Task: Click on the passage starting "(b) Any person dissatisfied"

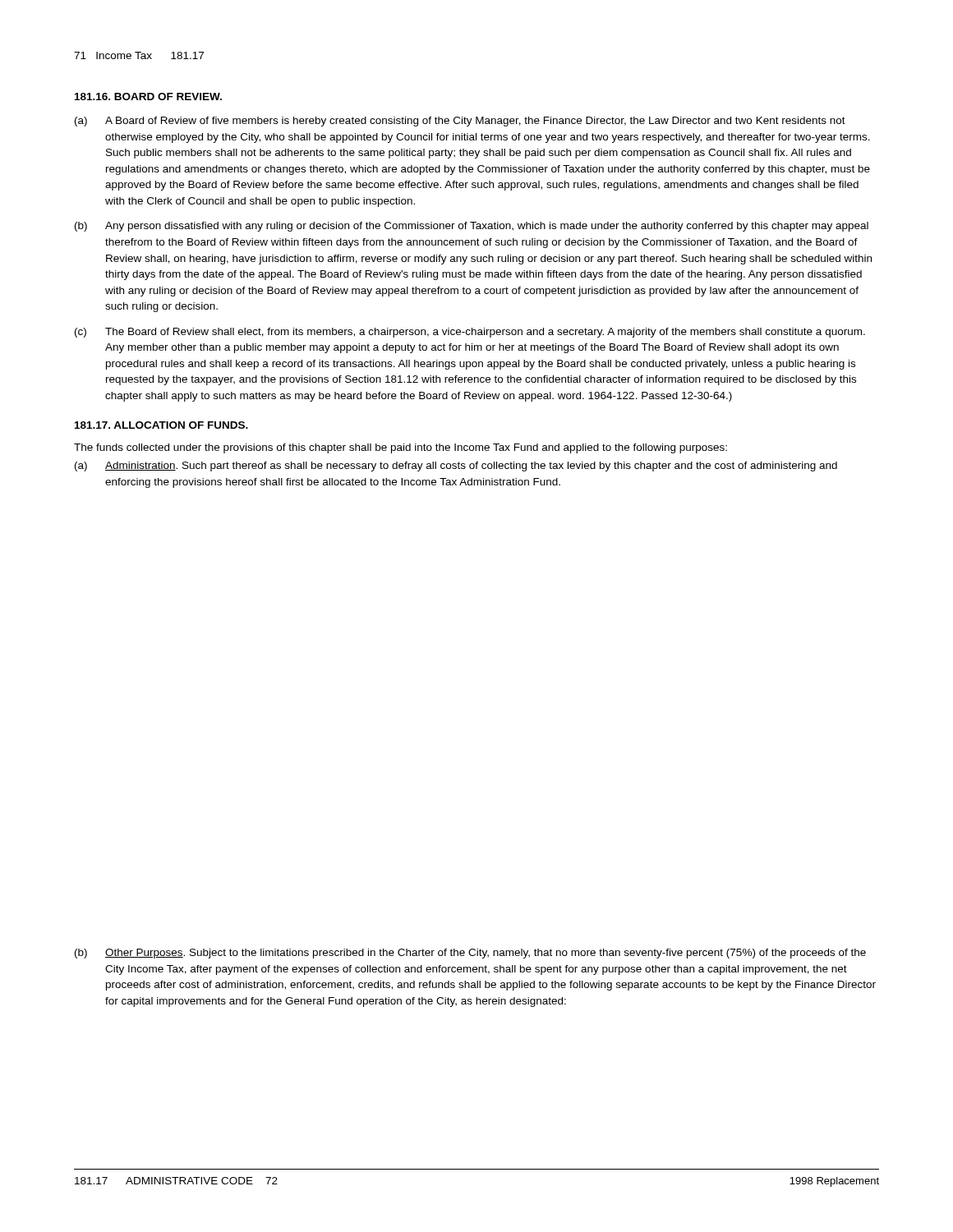Action: pos(476,266)
